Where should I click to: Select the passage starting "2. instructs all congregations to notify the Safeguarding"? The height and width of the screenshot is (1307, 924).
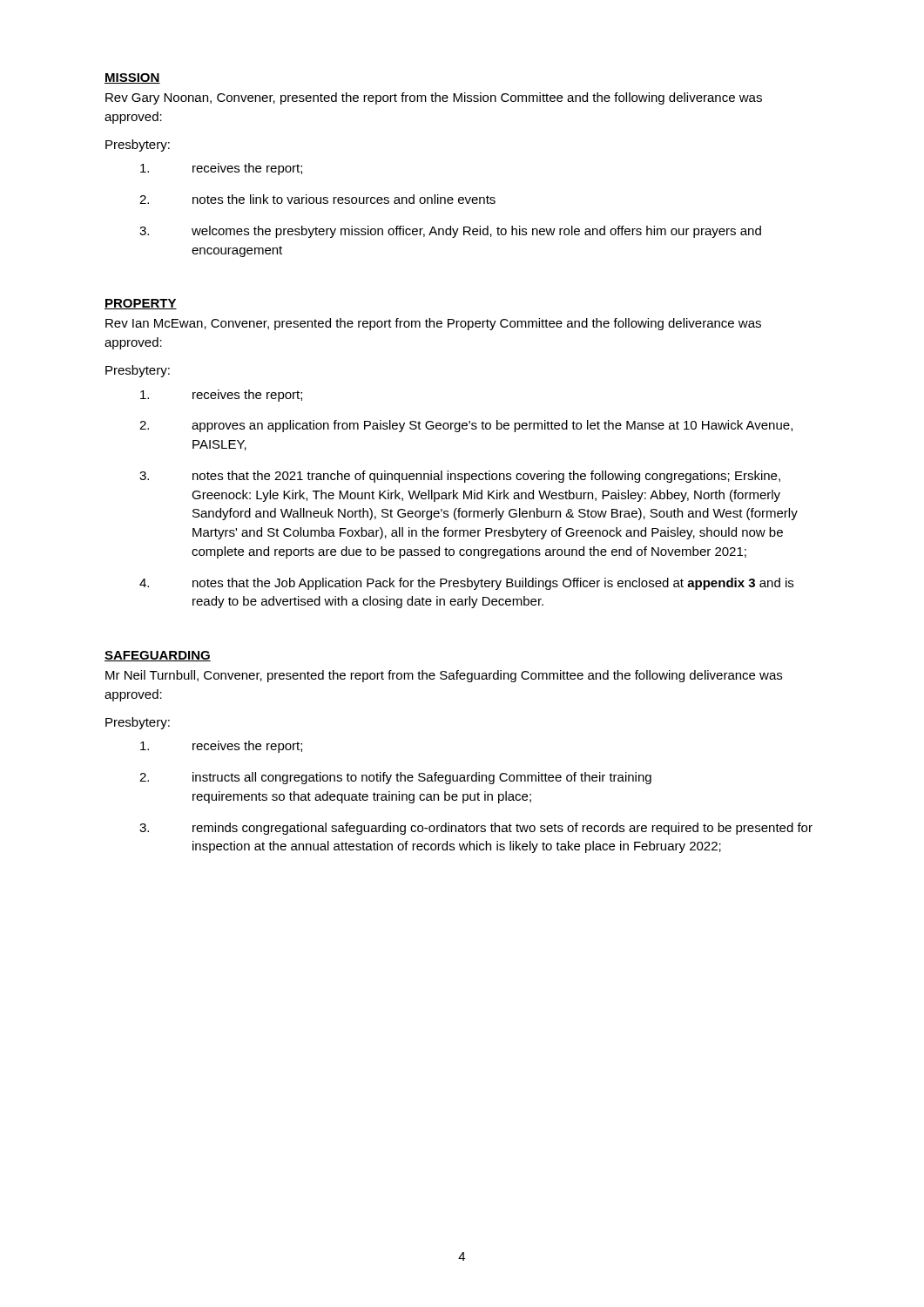click(x=462, y=787)
